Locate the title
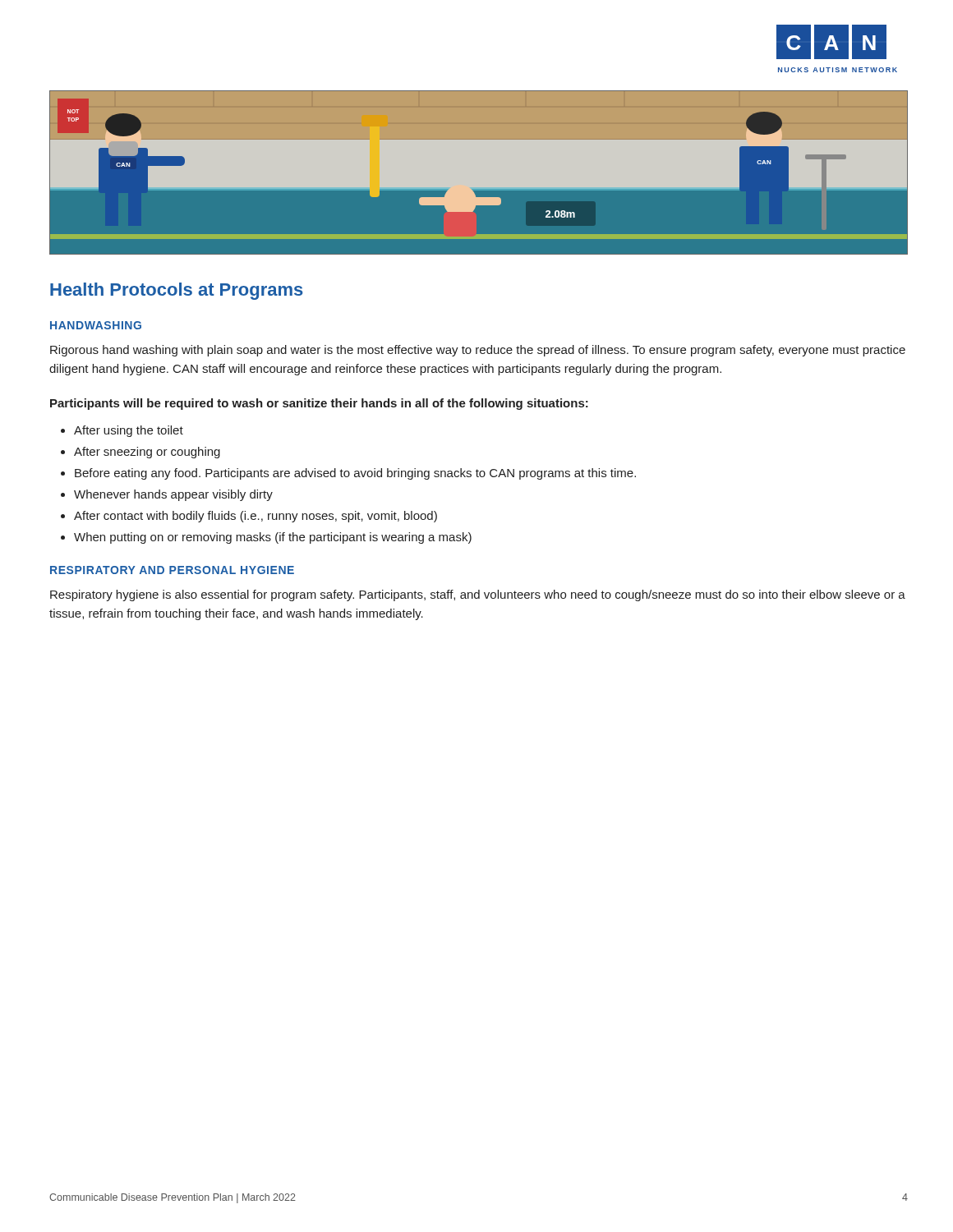The image size is (953, 1232). [x=176, y=290]
